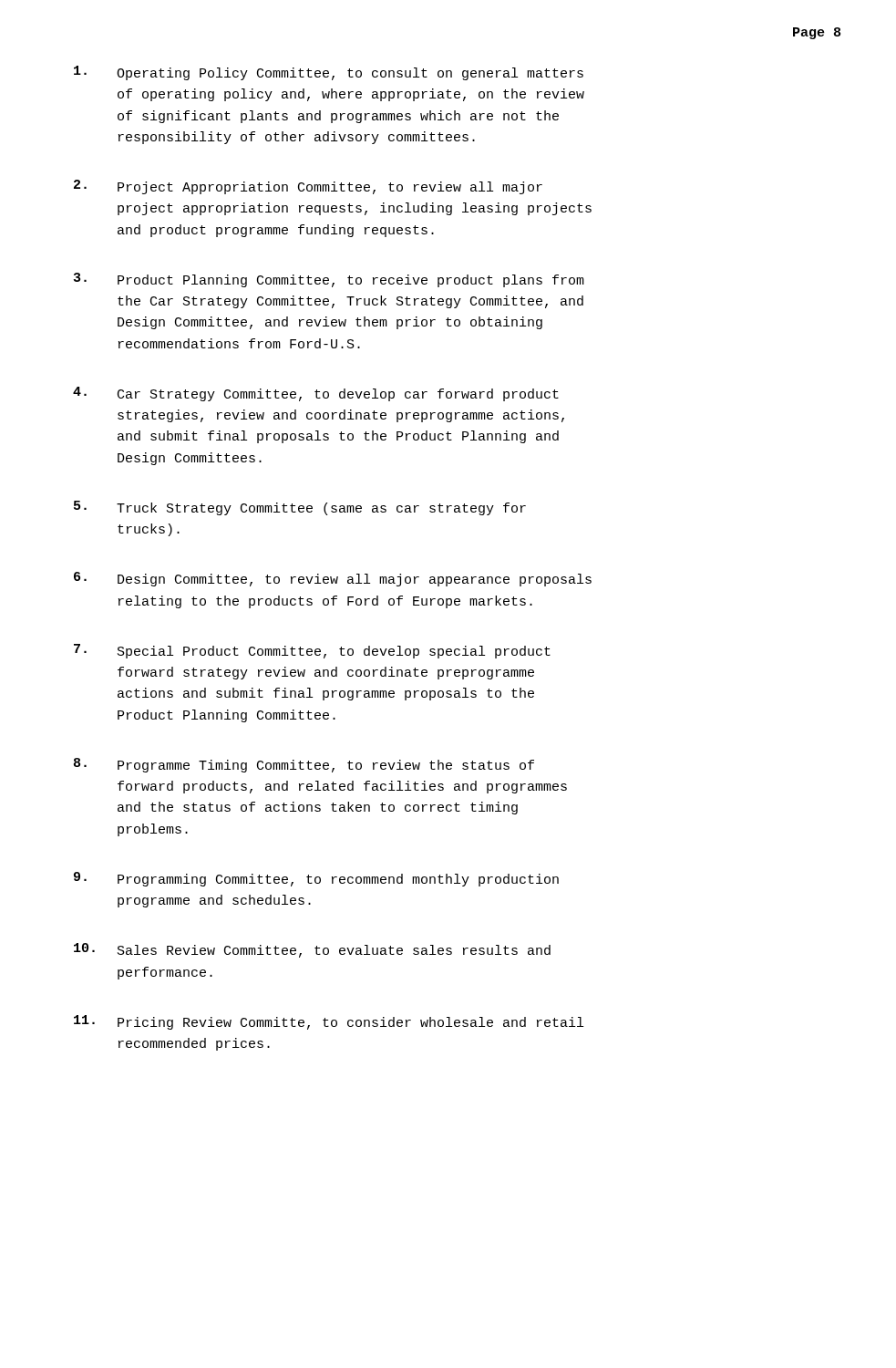Find the list item that says "8. Programme Timing Committee, to review the"
This screenshot has height=1368, width=896.
(x=457, y=798)
